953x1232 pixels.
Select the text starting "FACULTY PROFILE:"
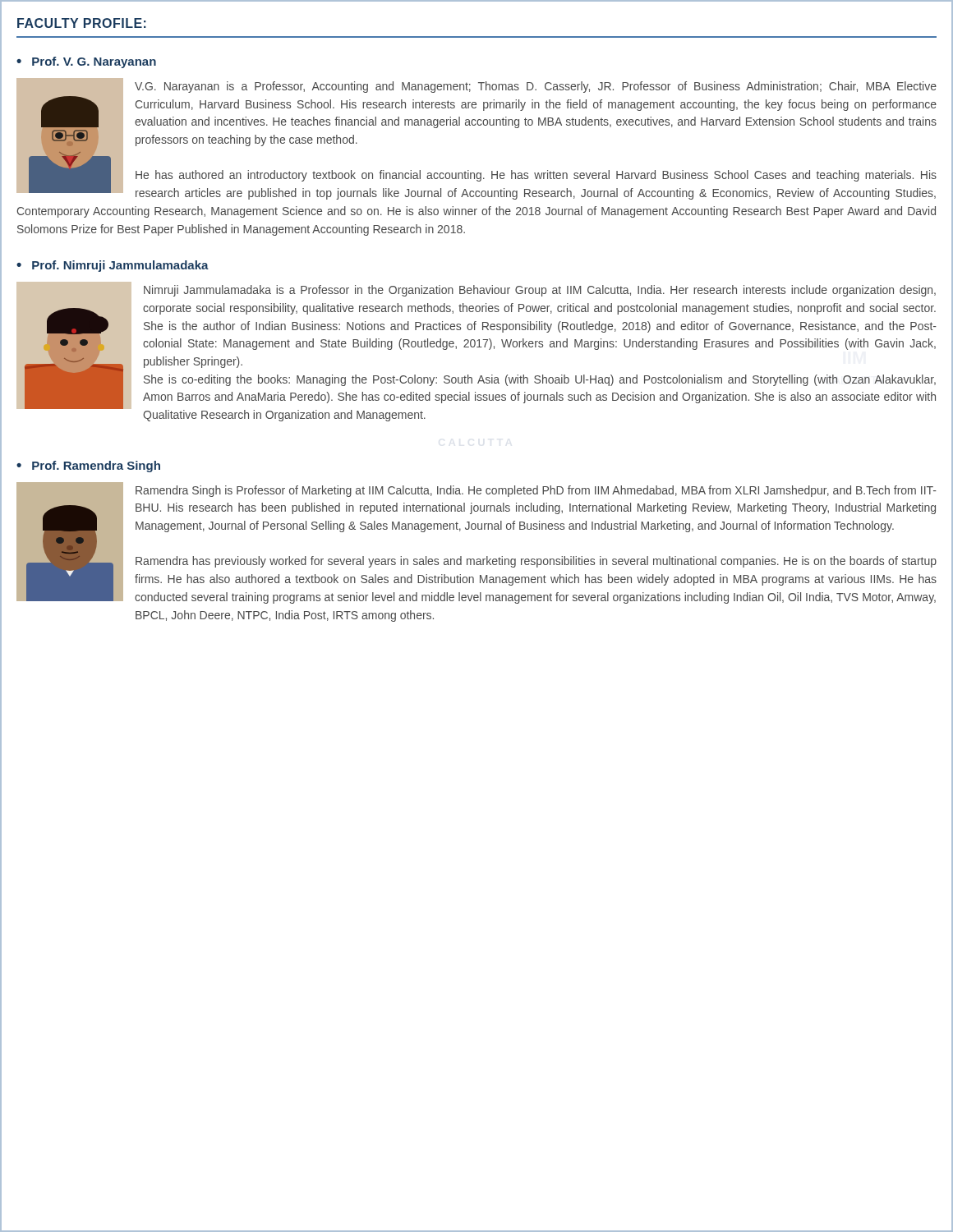click(x=82, y=23)
